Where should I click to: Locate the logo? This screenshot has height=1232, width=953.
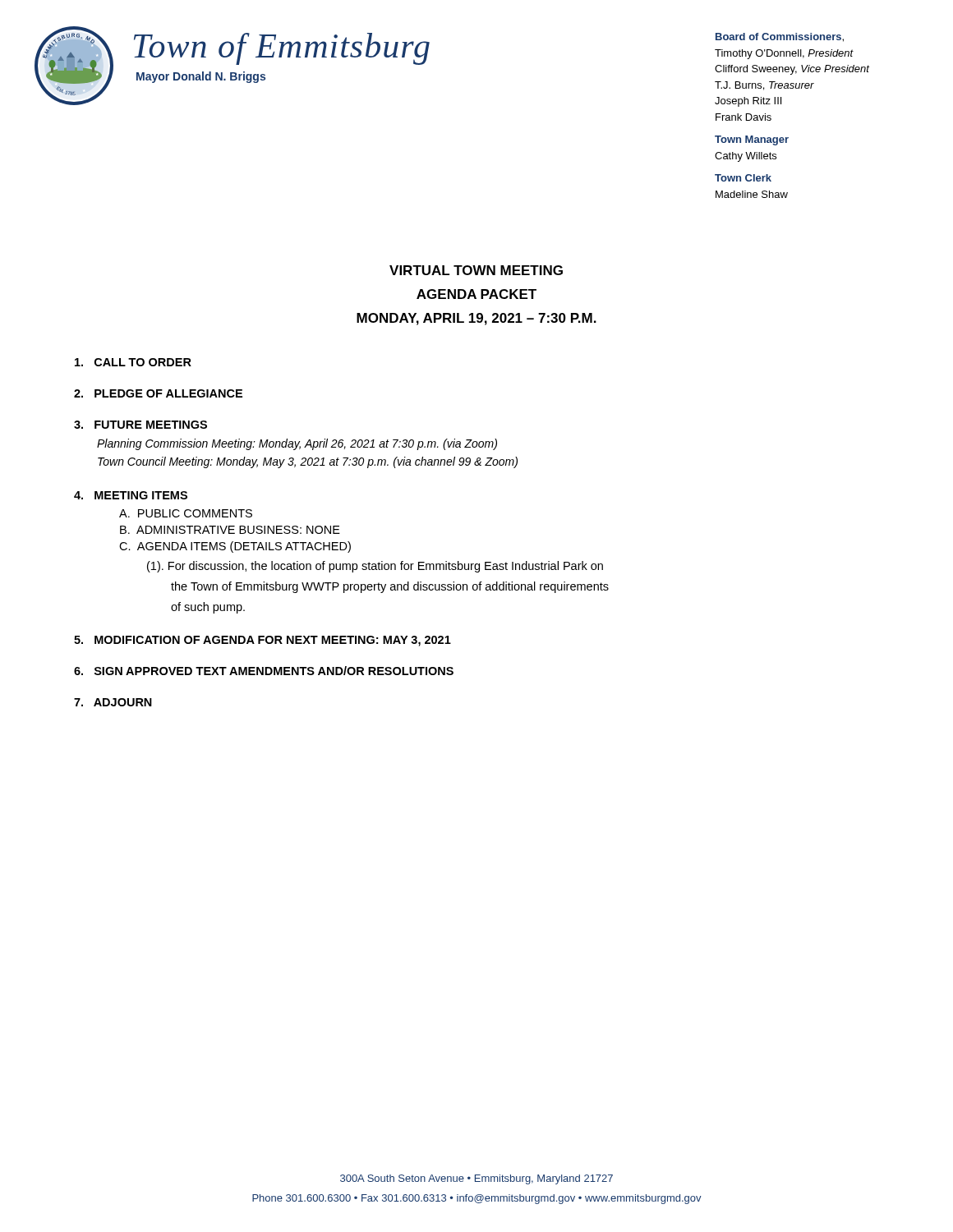coord(74,67)
